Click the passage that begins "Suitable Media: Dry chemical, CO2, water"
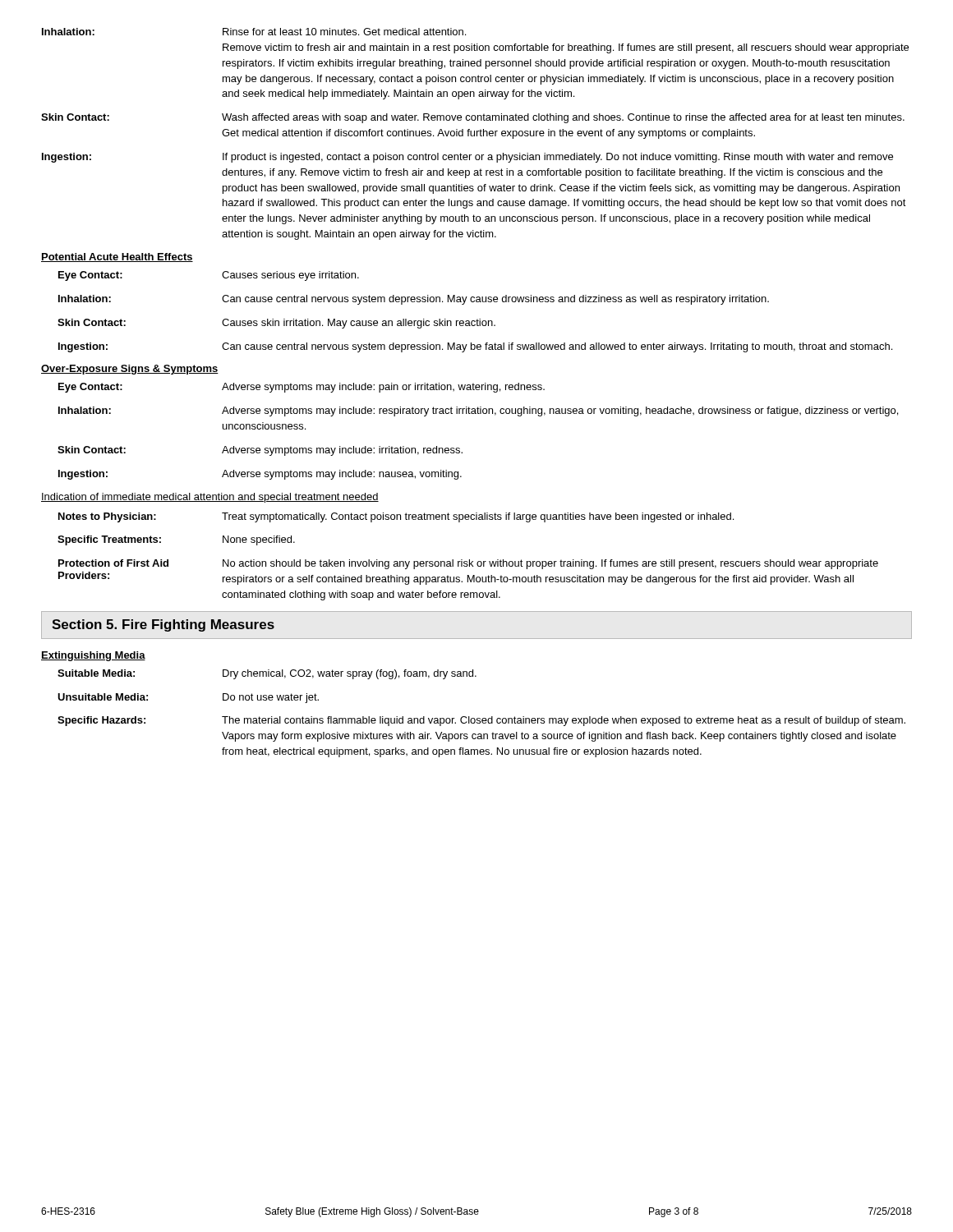Image resolution: width=953 pixels, height=1232 pixels. pos(476,674)
